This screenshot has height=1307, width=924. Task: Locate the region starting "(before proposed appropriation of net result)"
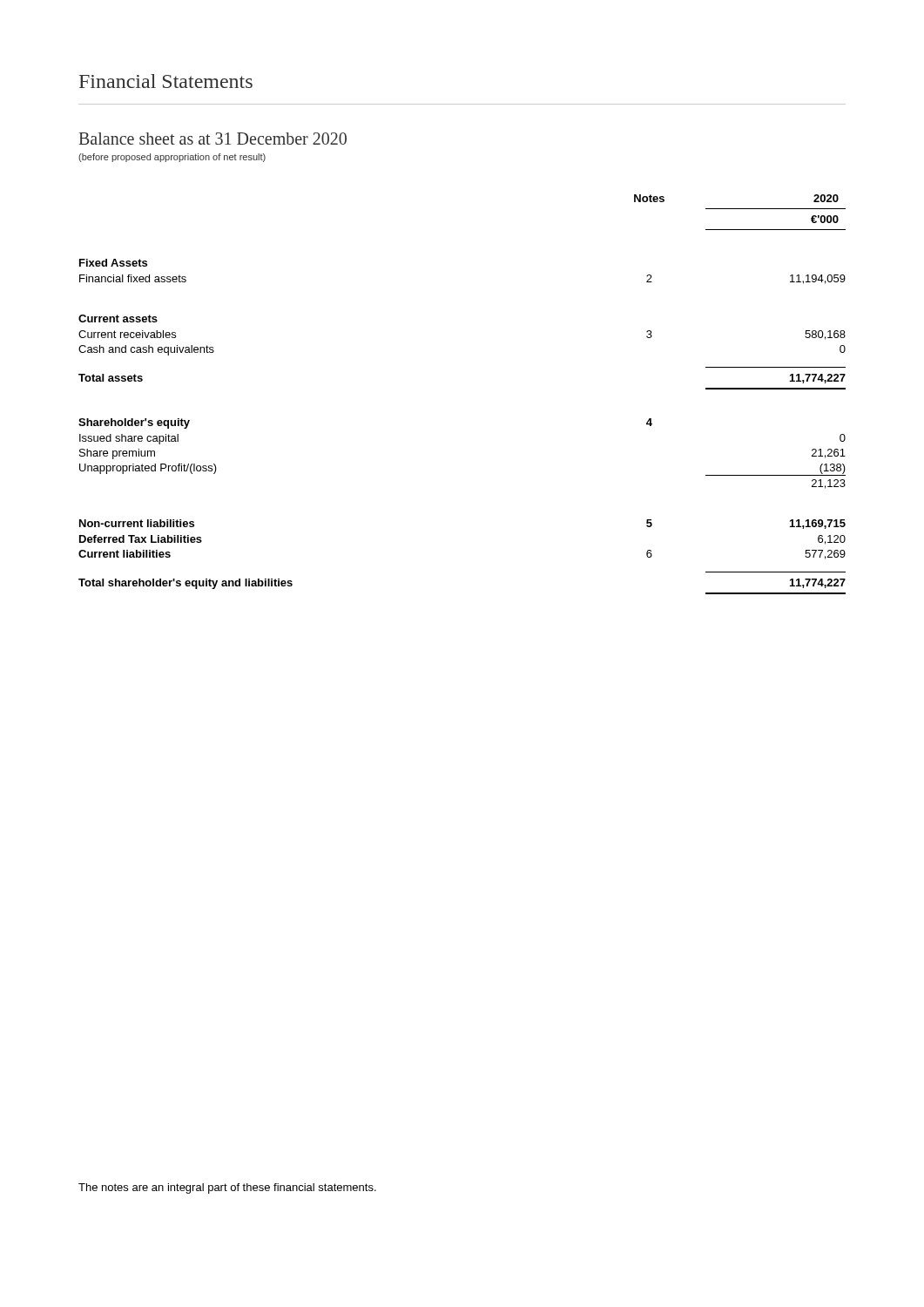[x=172, y=157]
